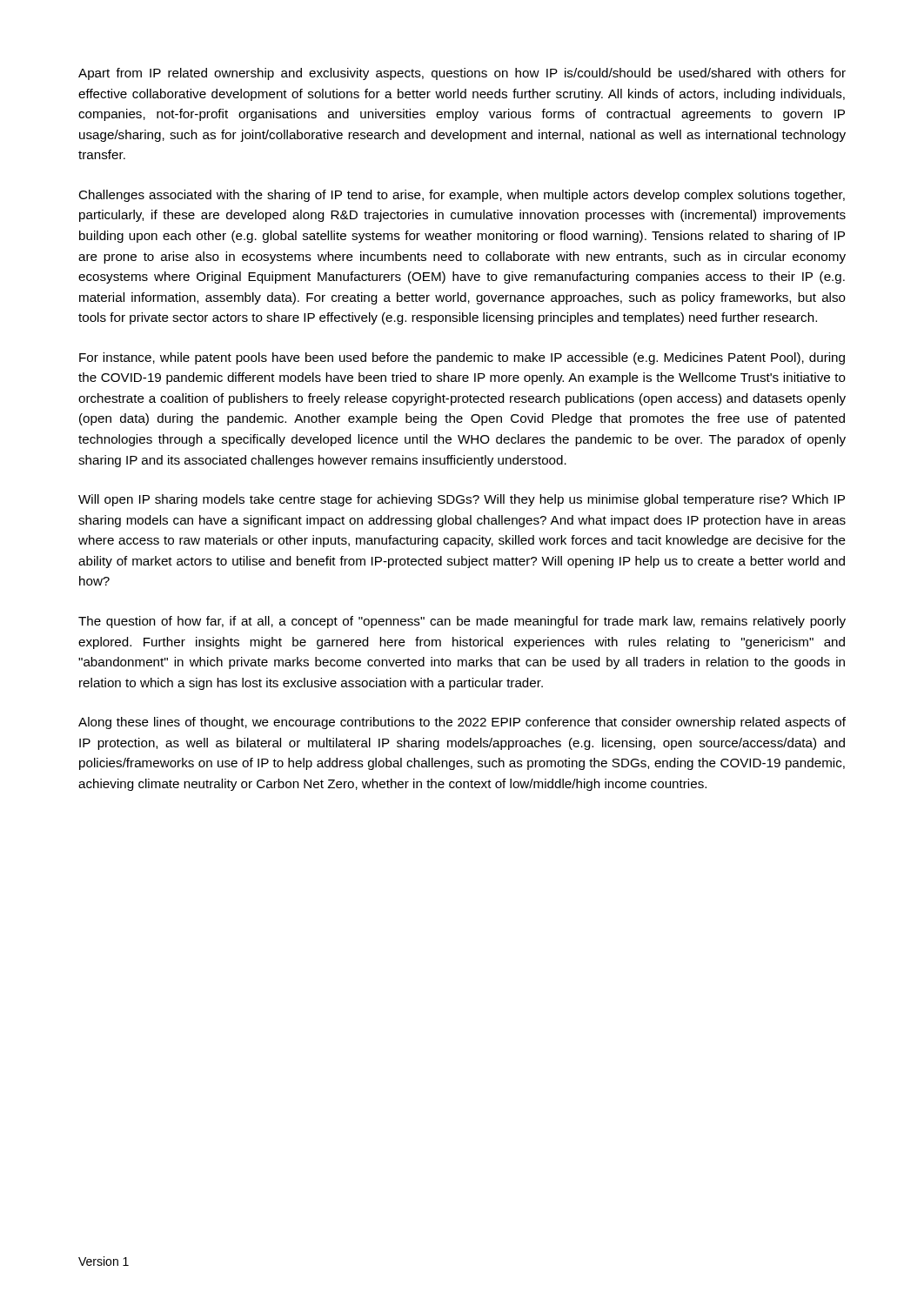Find the passage starting "Will open IP sharing models take centre stage"
Viewport: 924px width, 1305px height.
pyautogui.click(x=462, y=540)
